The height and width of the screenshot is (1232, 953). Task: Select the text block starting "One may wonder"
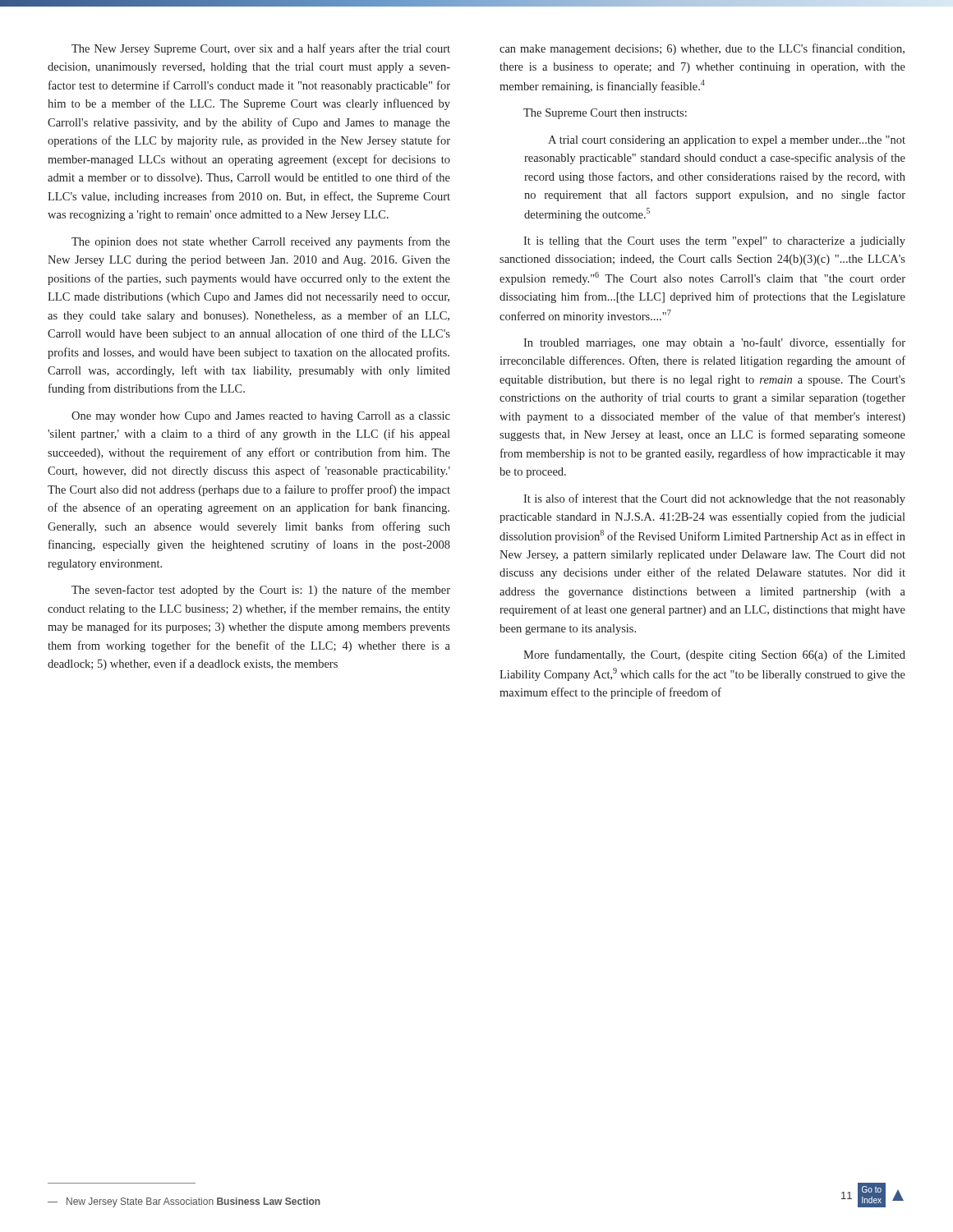(249, 490)
